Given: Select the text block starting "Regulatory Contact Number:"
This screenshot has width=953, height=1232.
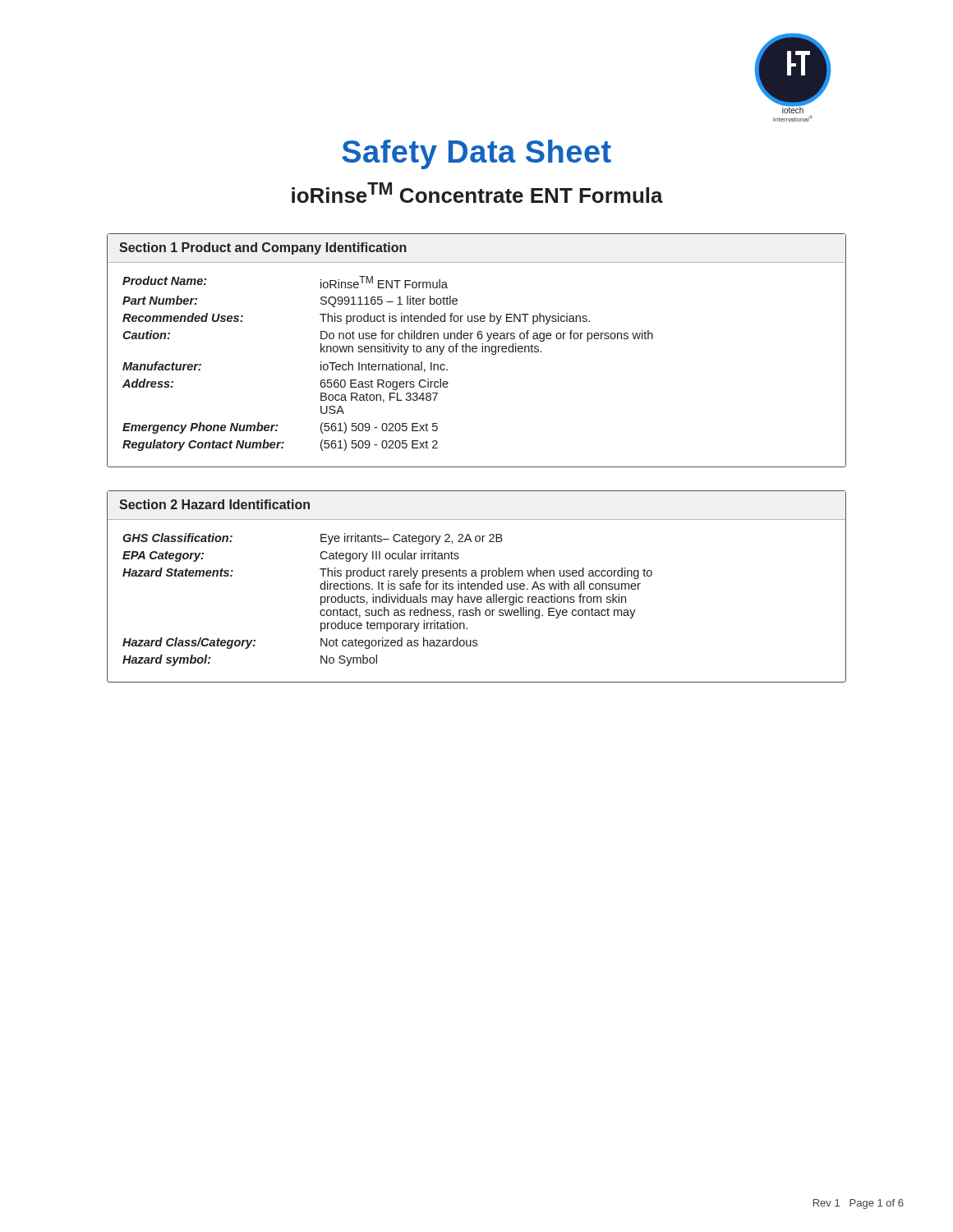Looking at the screenshot, I should (203, 445).
